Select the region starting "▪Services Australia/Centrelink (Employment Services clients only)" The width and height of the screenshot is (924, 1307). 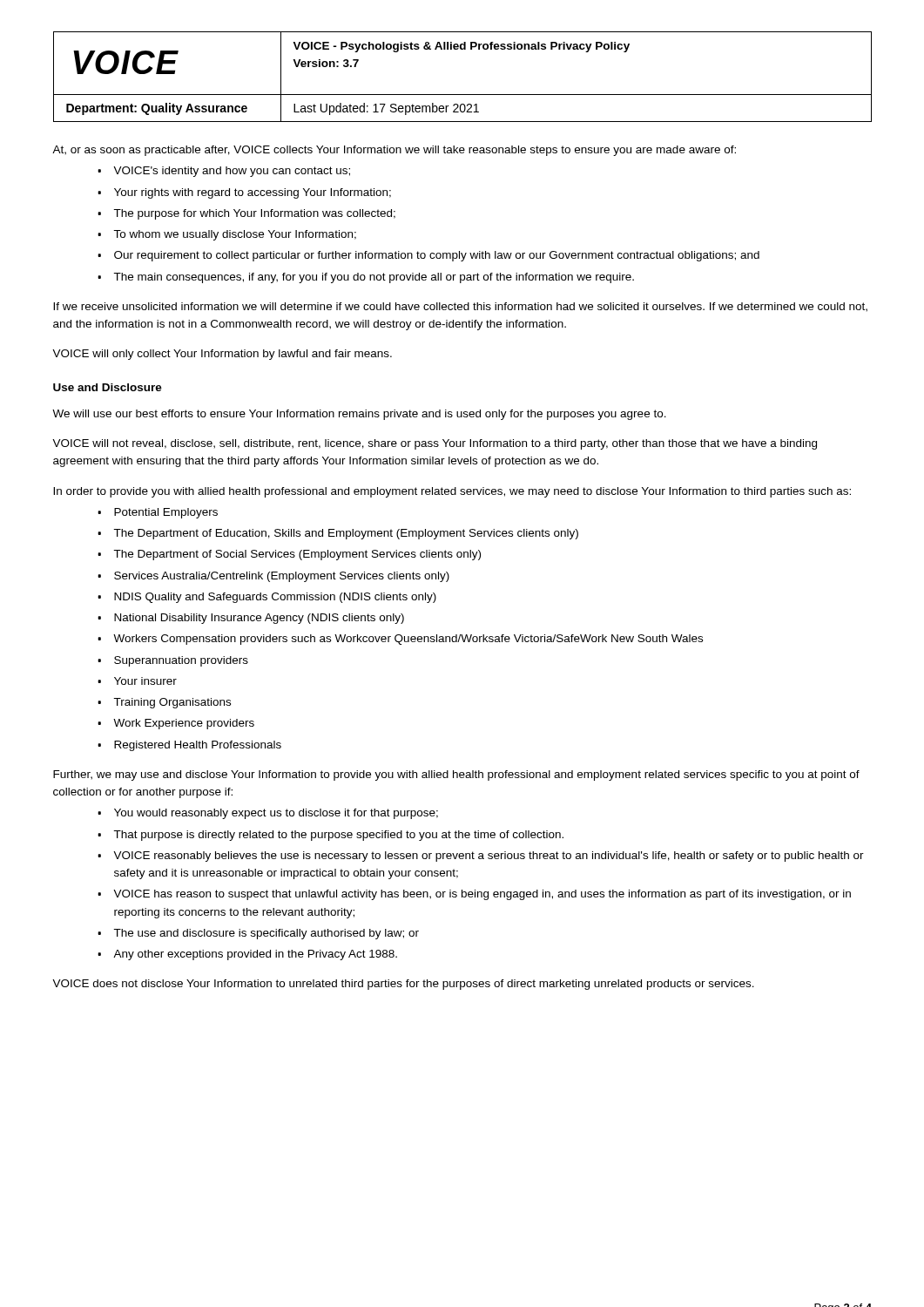(x=274, y=576)
